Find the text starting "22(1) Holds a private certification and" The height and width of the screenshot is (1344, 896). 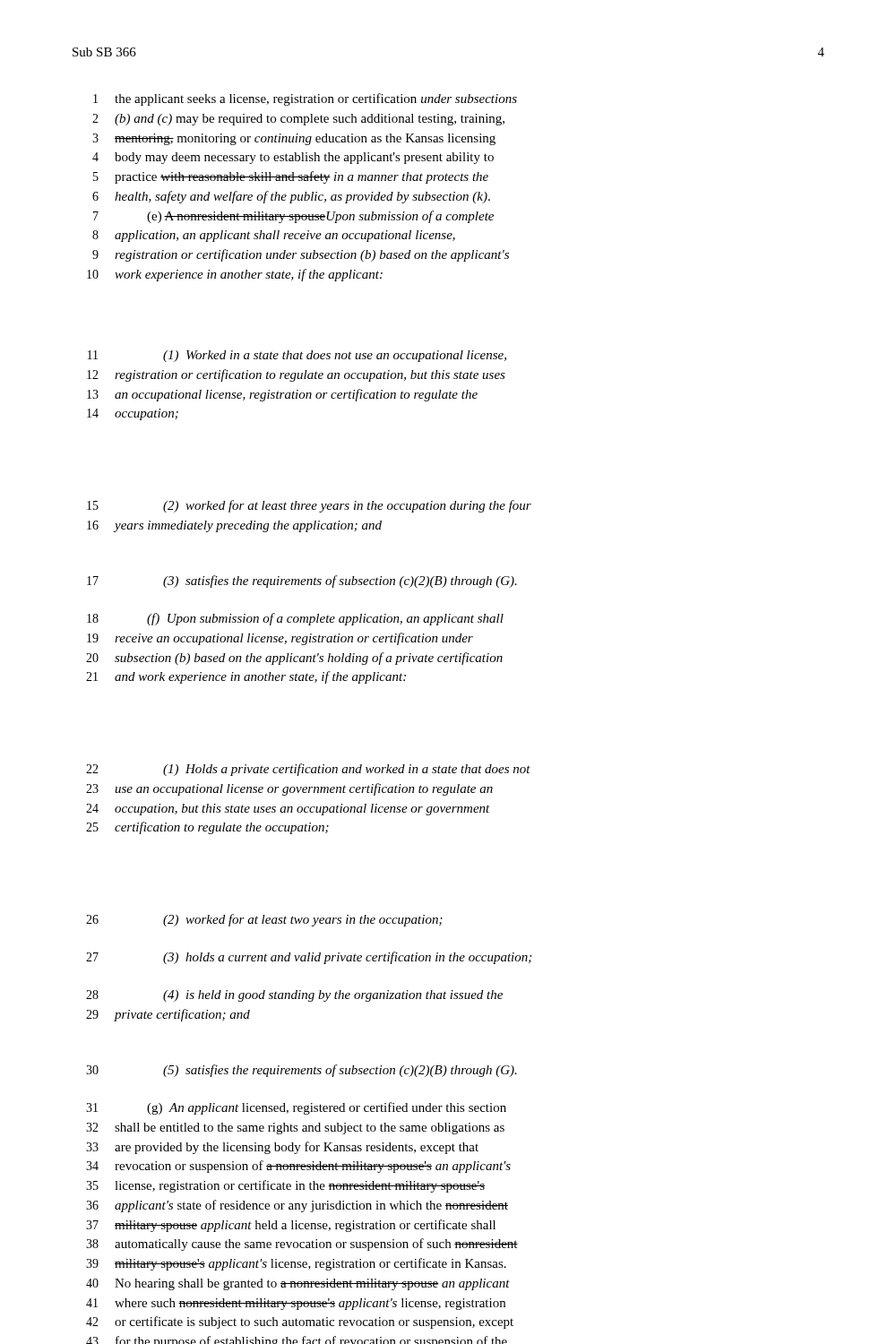point(448,799)
